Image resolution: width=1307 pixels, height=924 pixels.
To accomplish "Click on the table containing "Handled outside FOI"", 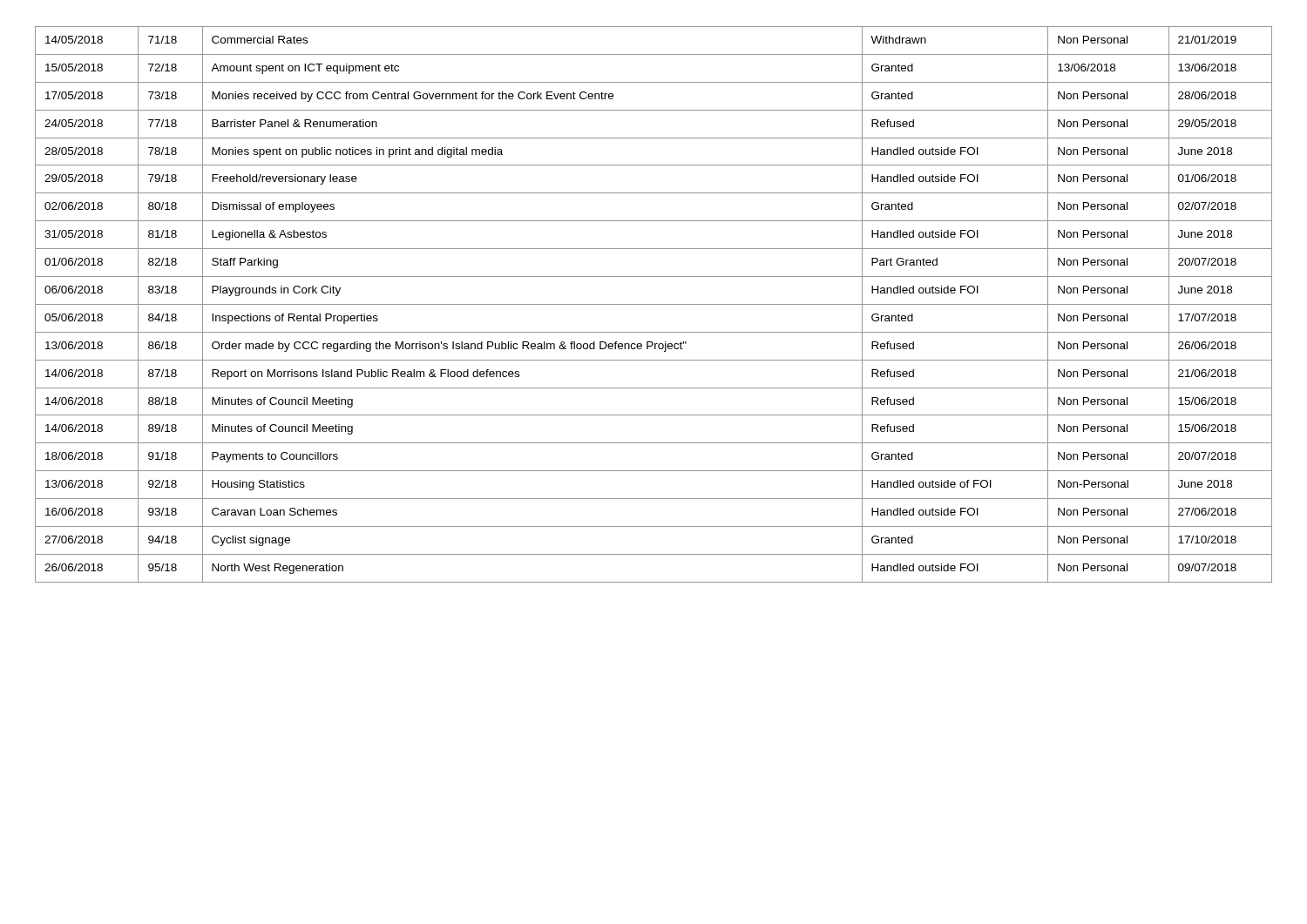I will [654, 304].
